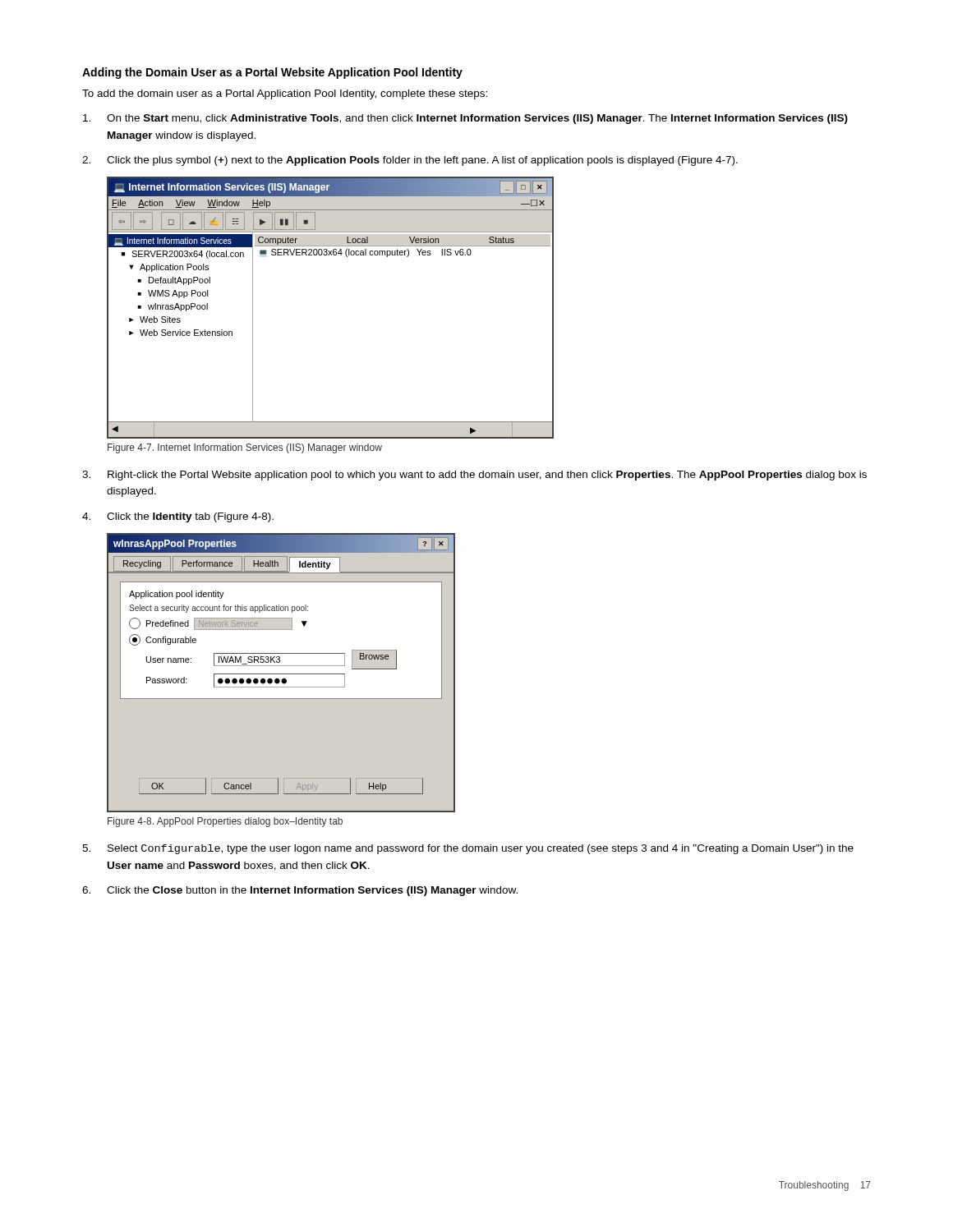This screenshot has width=953, height=1232.
Task: Find the list item with the text "5. Select Configurable, type"
Action: 476,857
